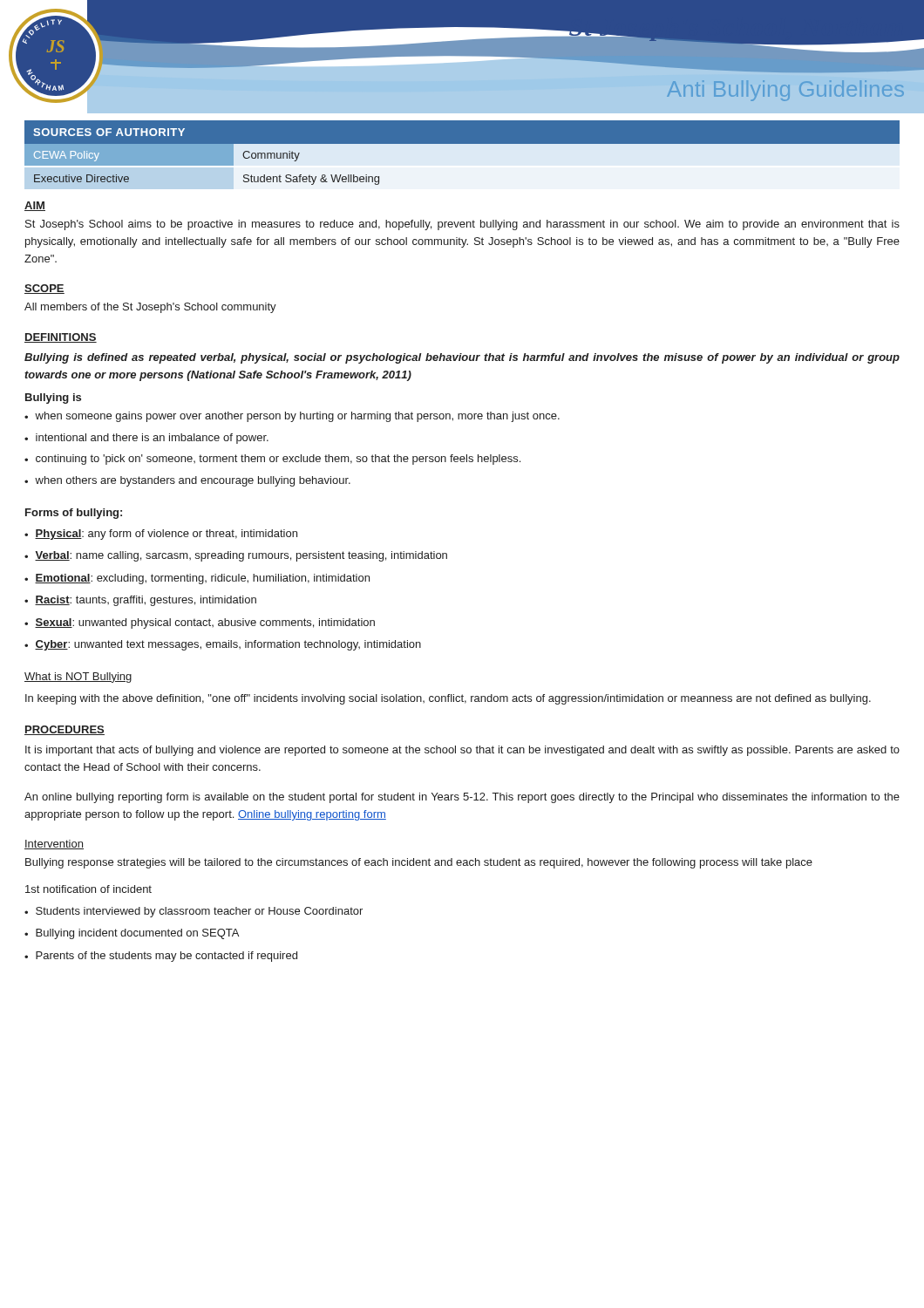Where is the passage that starts "Bullying is defined as repeated verbal, physical,"?
Image resolution: width=924 pixels, height=1308 pixels.
(x=462, y=365)
